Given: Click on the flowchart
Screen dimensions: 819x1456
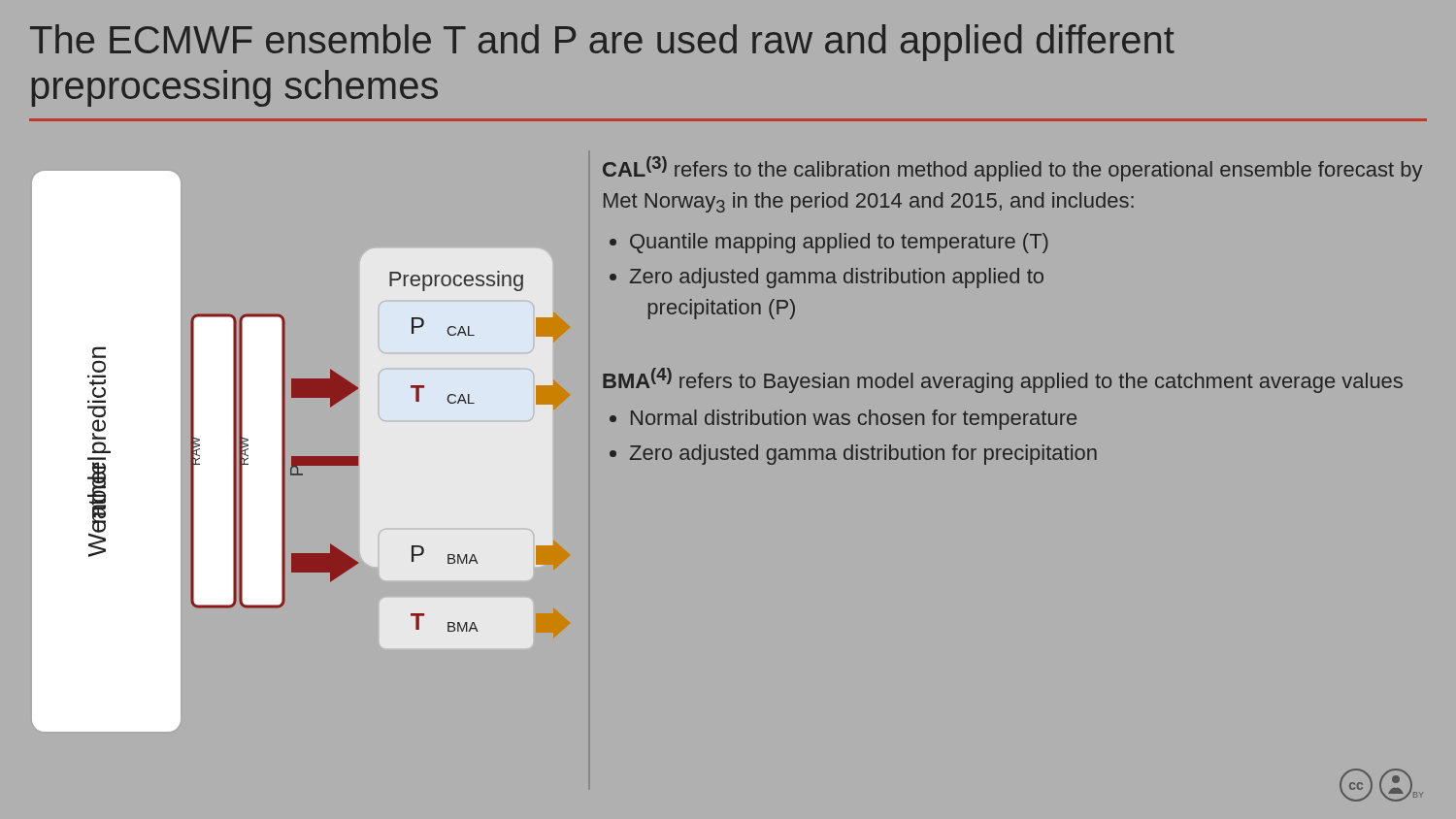Looking at the screenshot, I should pyautogui.click(x=301, y=470).
